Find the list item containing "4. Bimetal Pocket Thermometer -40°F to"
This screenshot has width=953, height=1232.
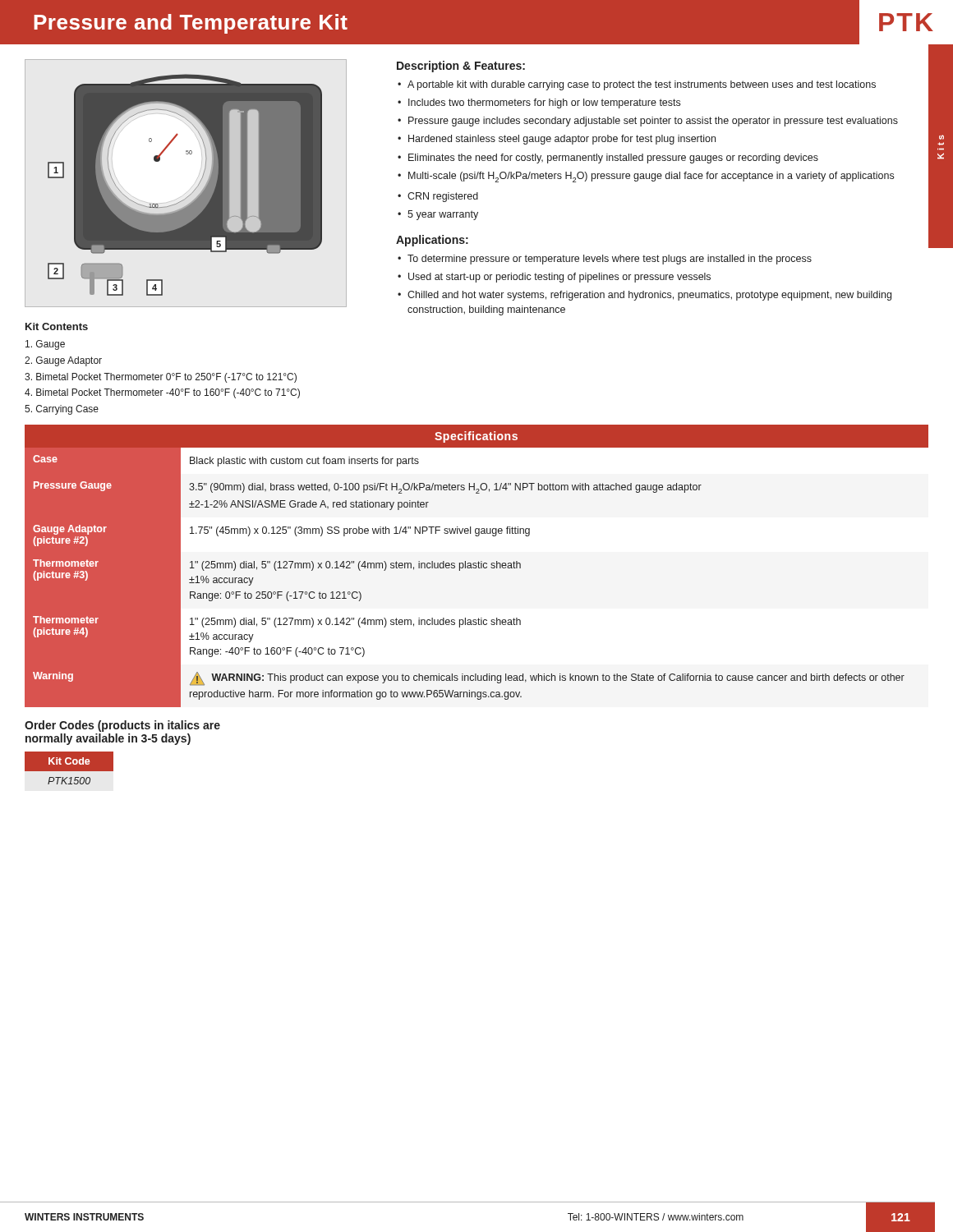163,393
